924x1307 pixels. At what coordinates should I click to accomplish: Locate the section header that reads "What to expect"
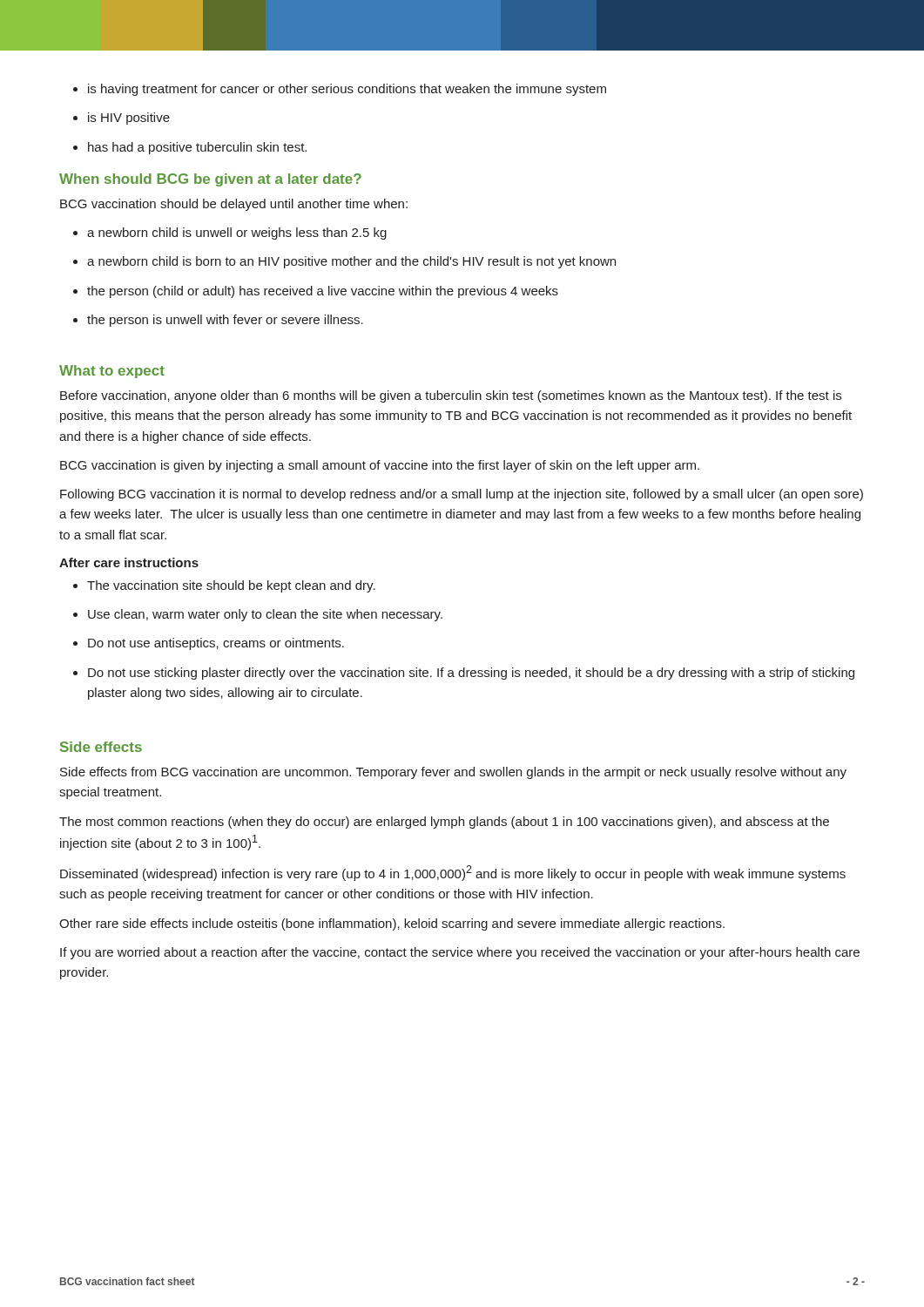click(112, 371)
